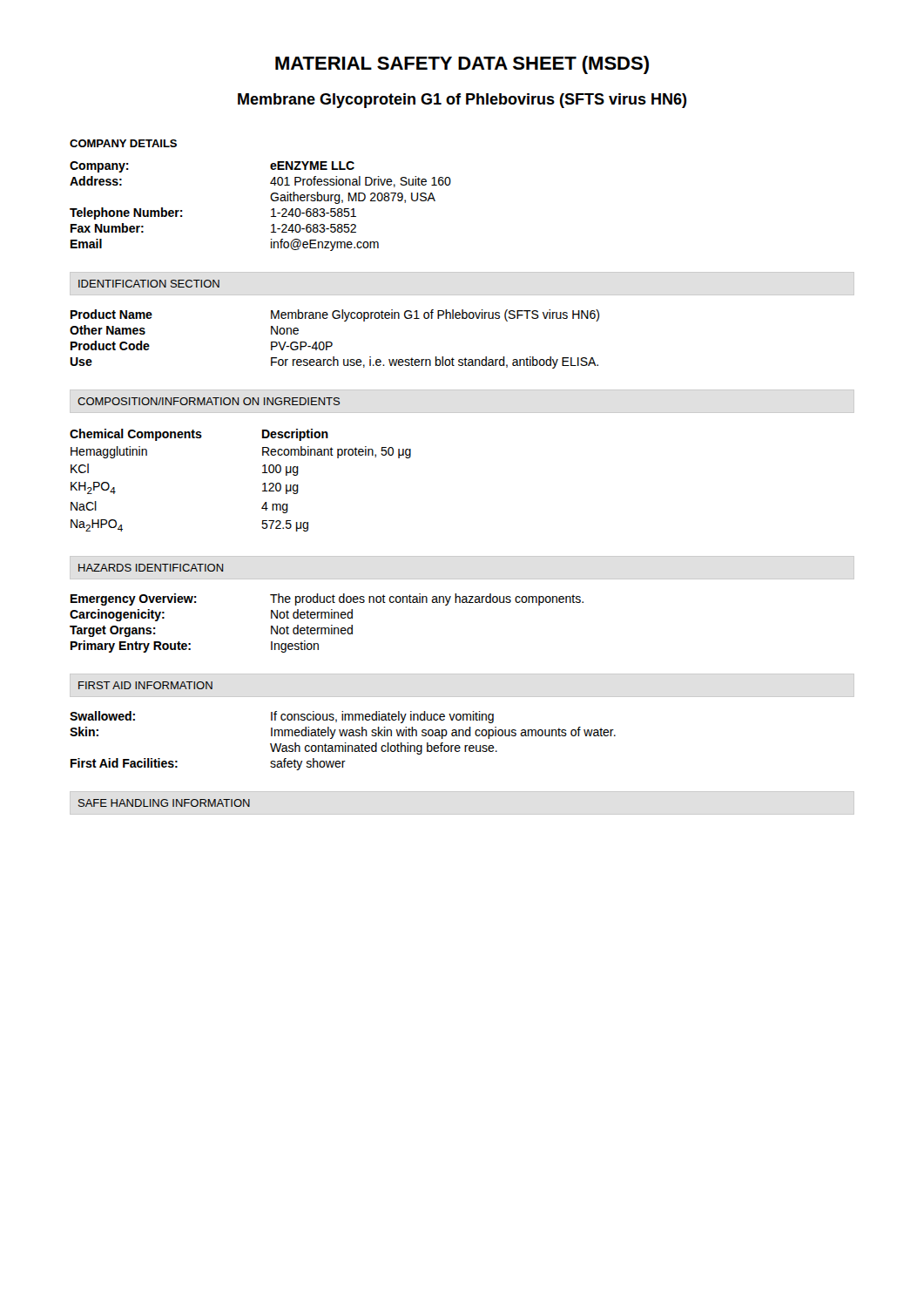Locate the title containing "MATERIAL SAFETY DATA SHEET (MSDS)"
This screenshot has width=924, height=1307.
[x=462, y=63]
